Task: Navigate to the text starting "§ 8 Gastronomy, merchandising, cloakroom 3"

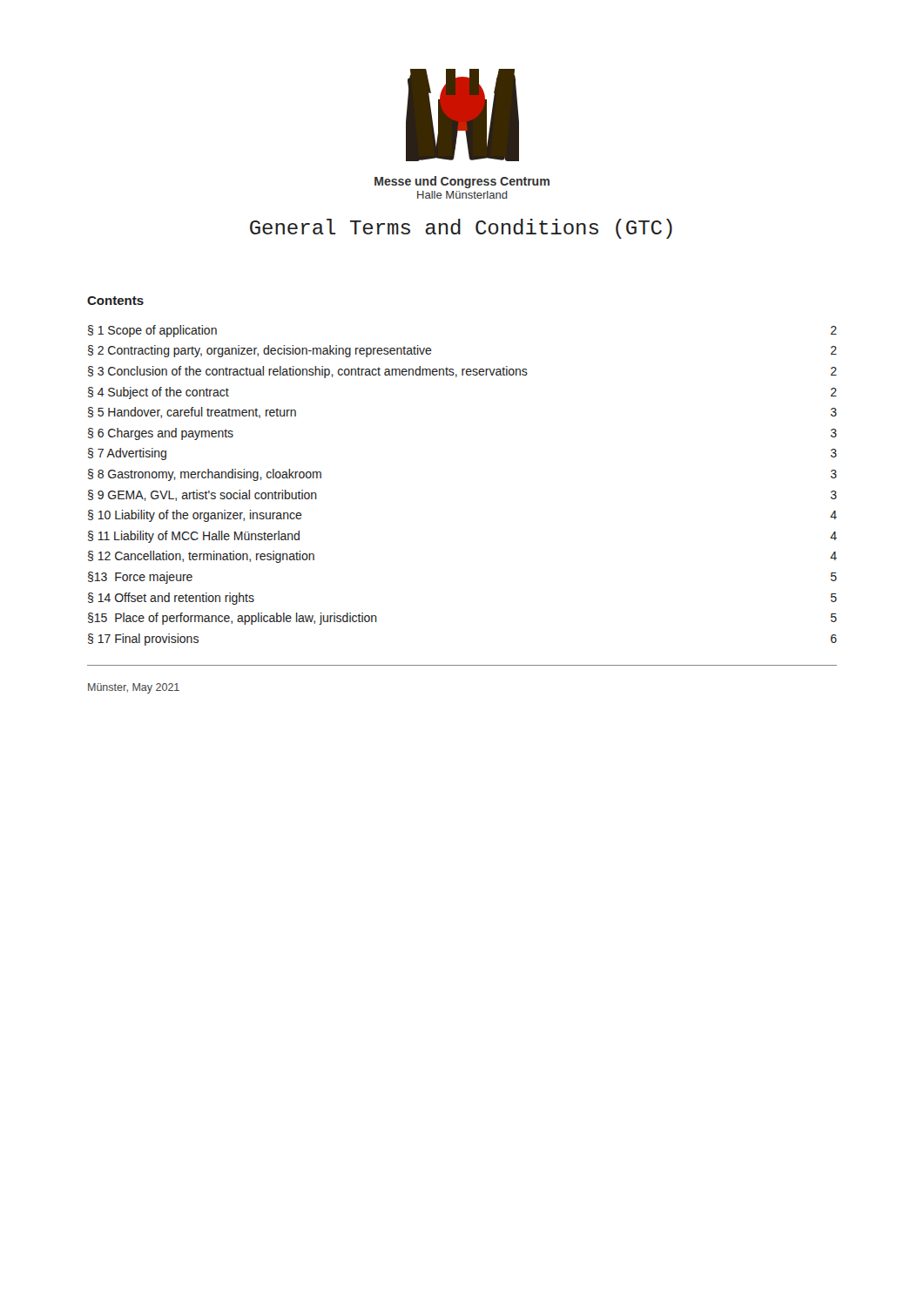Action: click(x=209, y=474)
